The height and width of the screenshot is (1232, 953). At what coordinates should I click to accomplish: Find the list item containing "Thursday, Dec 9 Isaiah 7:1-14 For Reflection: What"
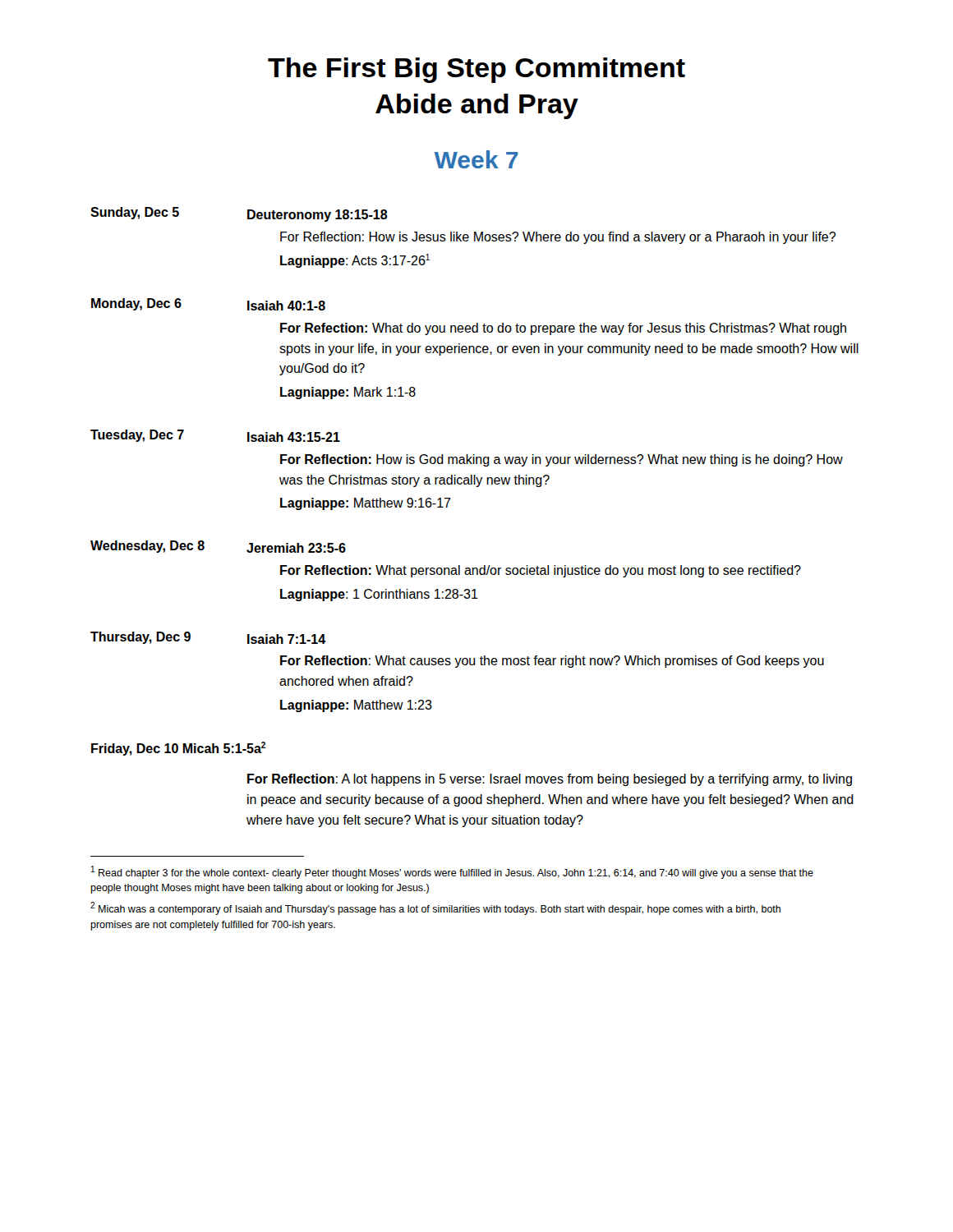(476, 675)
